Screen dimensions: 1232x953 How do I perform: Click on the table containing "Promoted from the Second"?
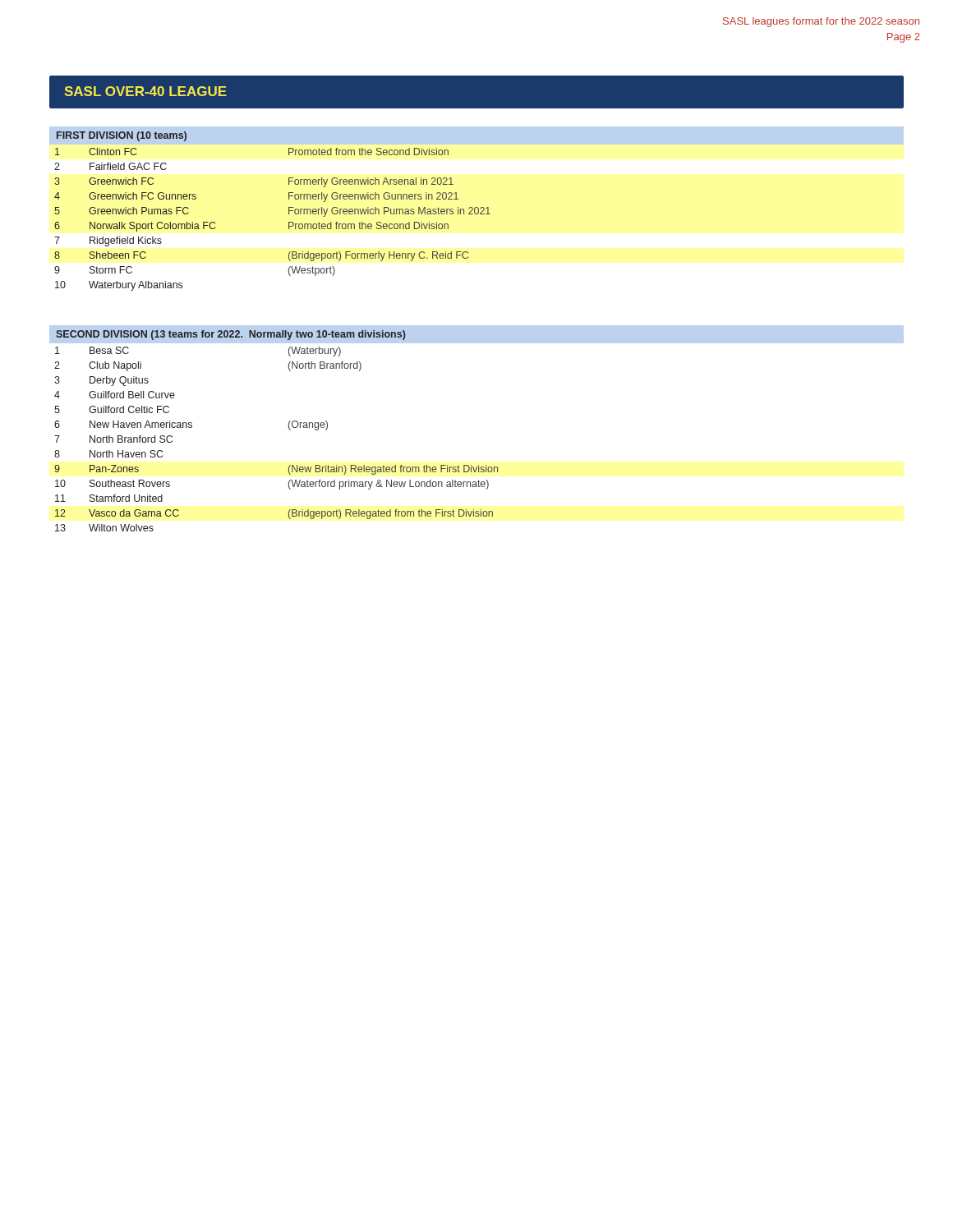[x=476, y=218]
